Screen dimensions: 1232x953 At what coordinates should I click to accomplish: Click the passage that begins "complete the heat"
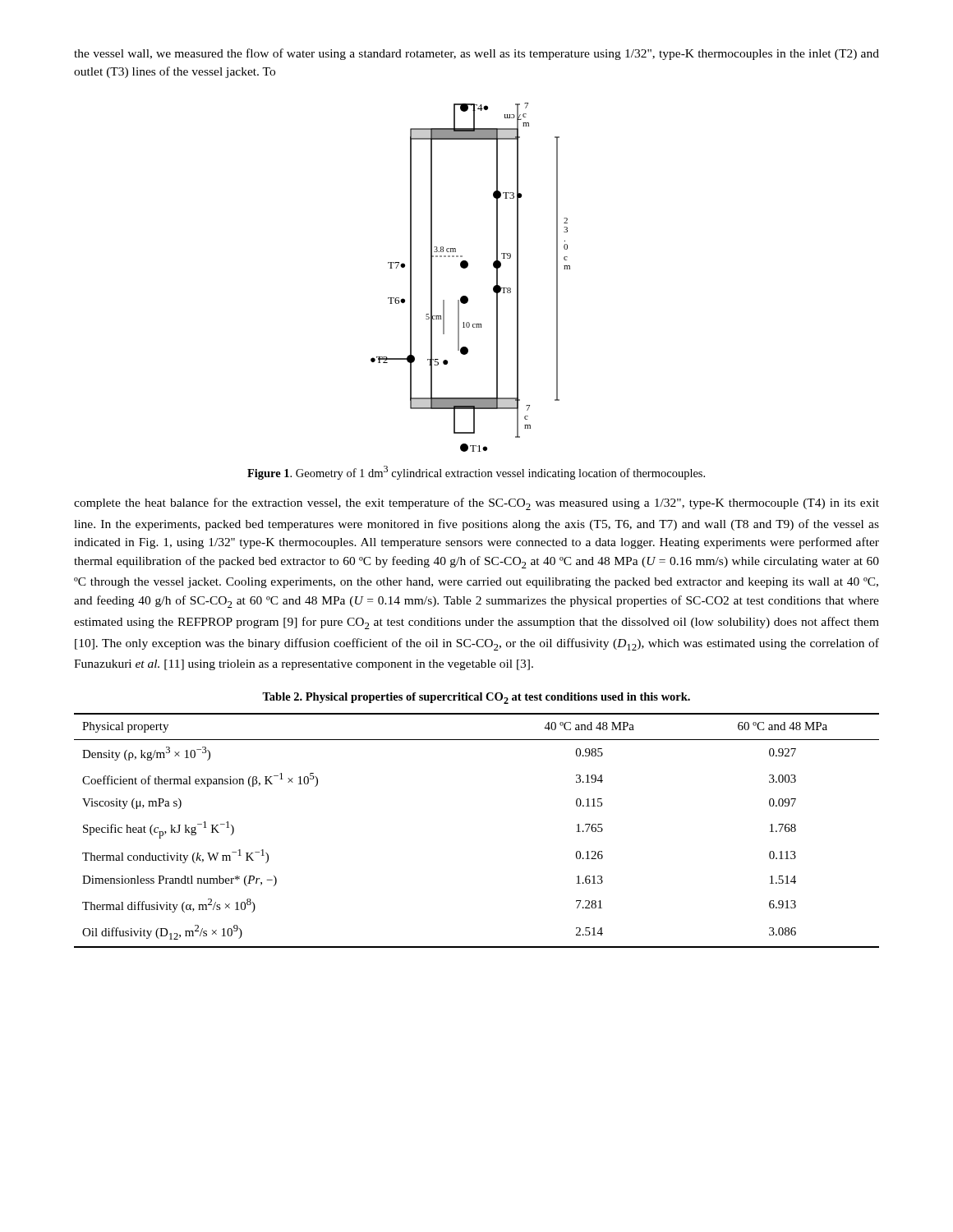(x=476, y=583)
